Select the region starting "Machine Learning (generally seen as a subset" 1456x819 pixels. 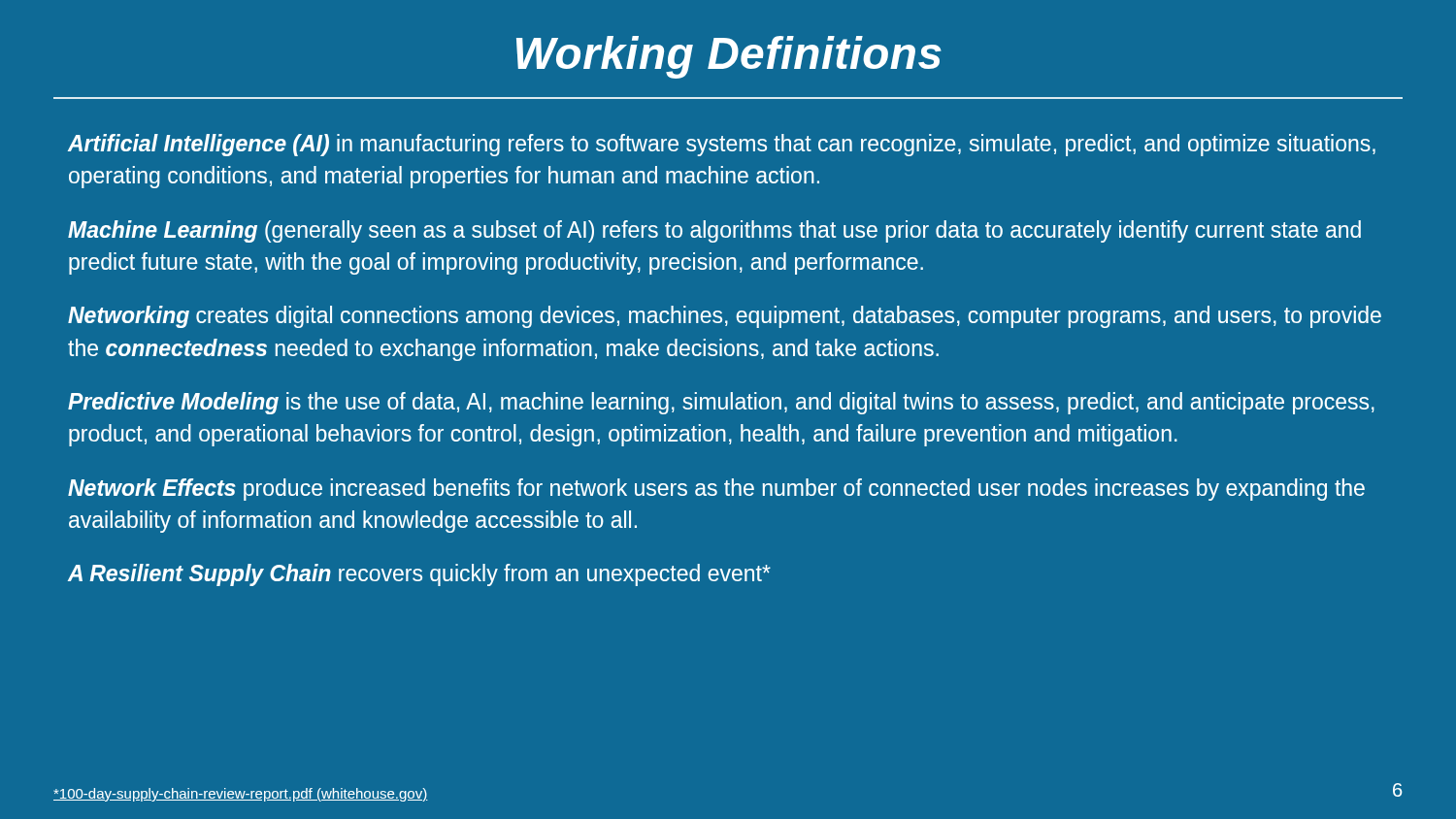pos(715,246)
